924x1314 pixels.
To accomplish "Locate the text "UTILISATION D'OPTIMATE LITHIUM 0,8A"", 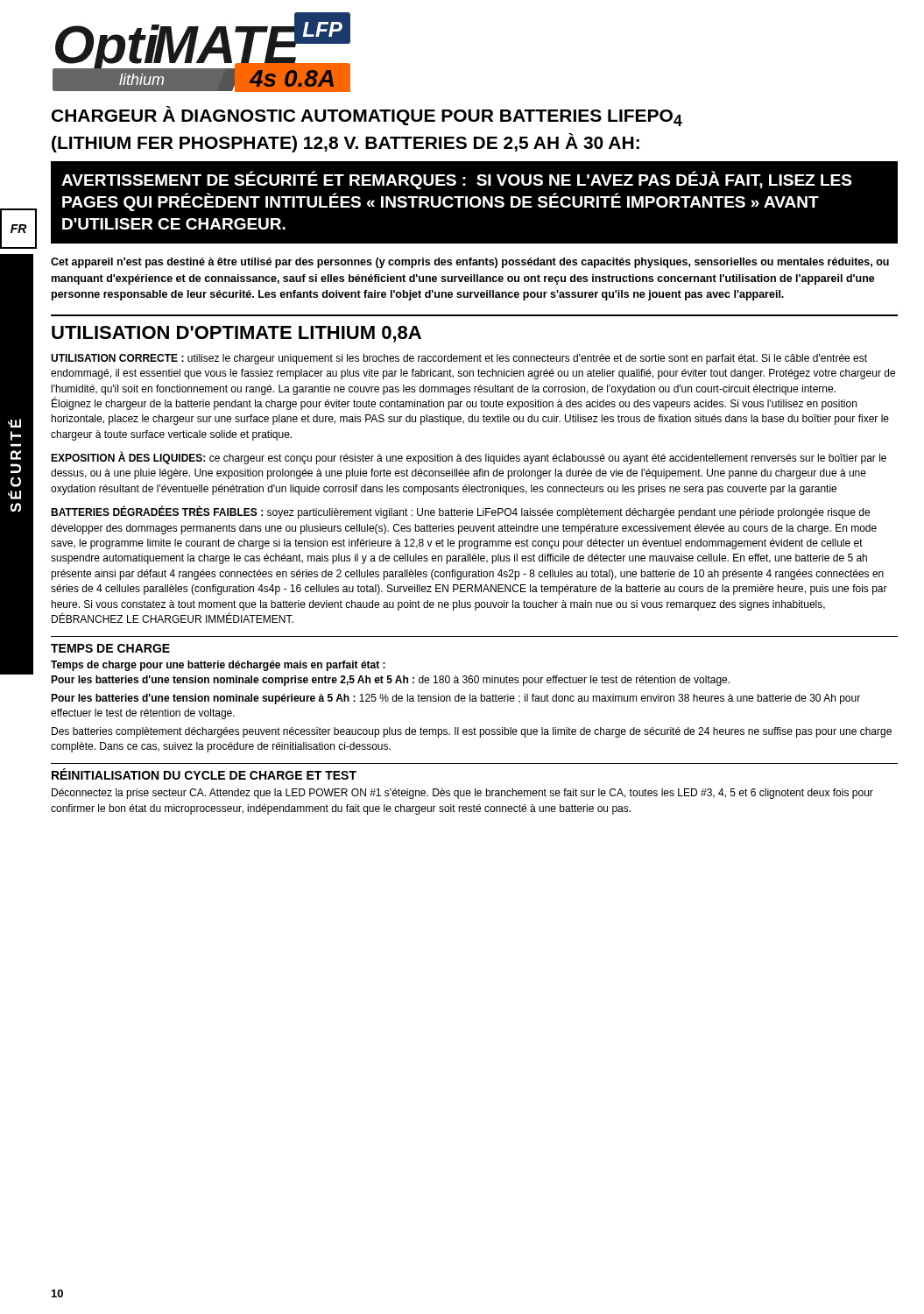I will 236,332.
